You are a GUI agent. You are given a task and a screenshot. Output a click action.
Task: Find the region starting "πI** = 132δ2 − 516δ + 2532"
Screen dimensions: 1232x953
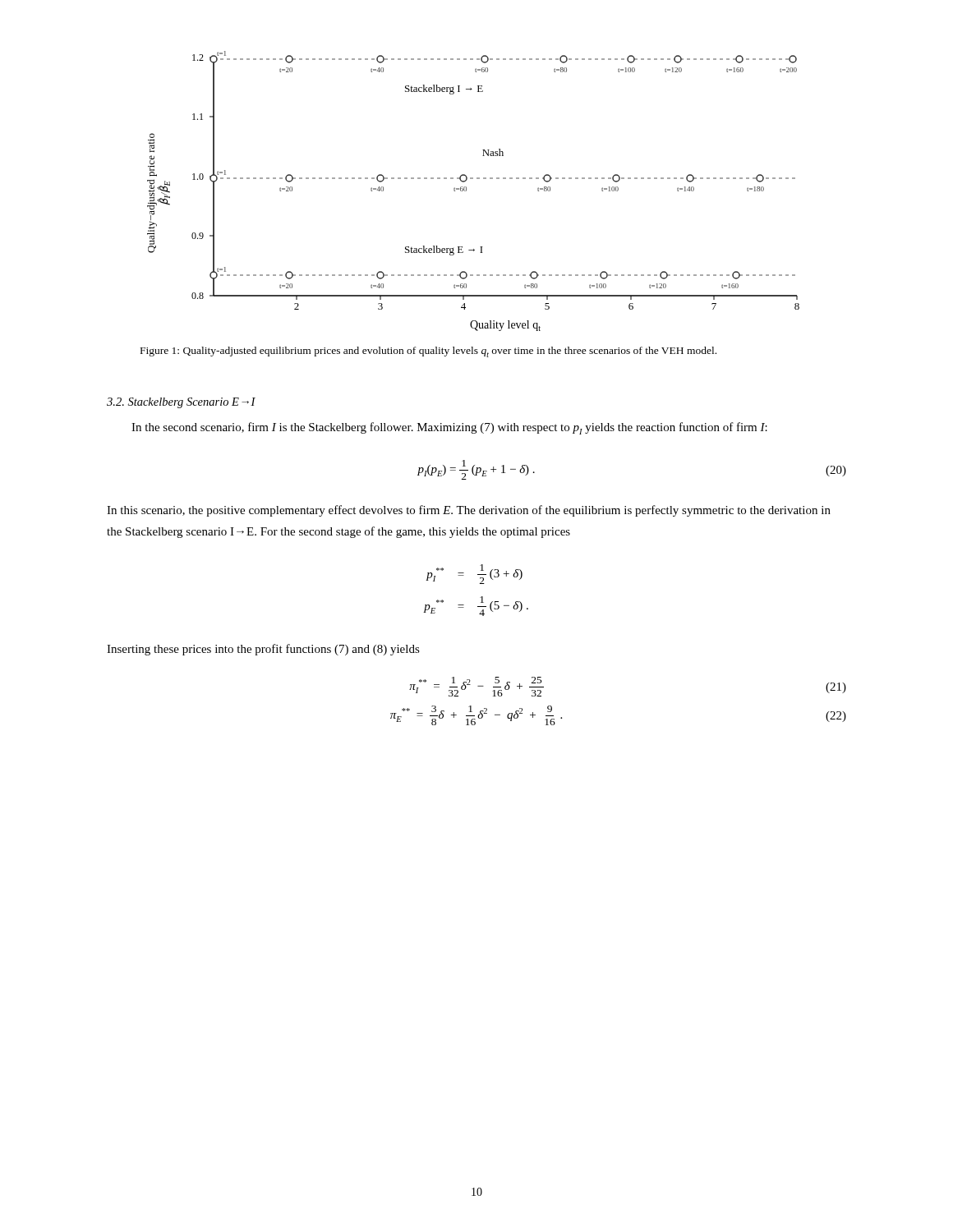[465, 686]
